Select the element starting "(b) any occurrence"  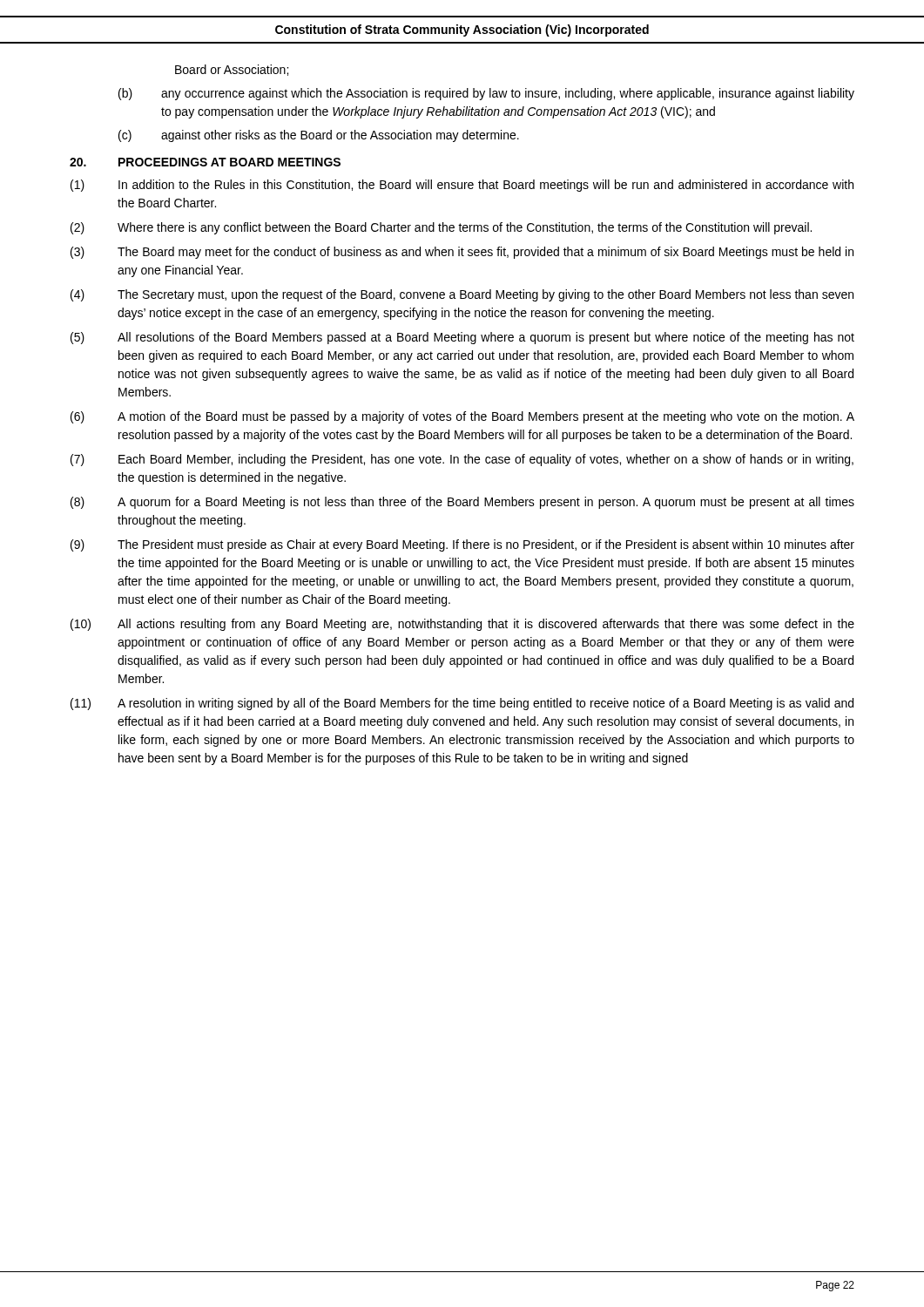[462, 103]
